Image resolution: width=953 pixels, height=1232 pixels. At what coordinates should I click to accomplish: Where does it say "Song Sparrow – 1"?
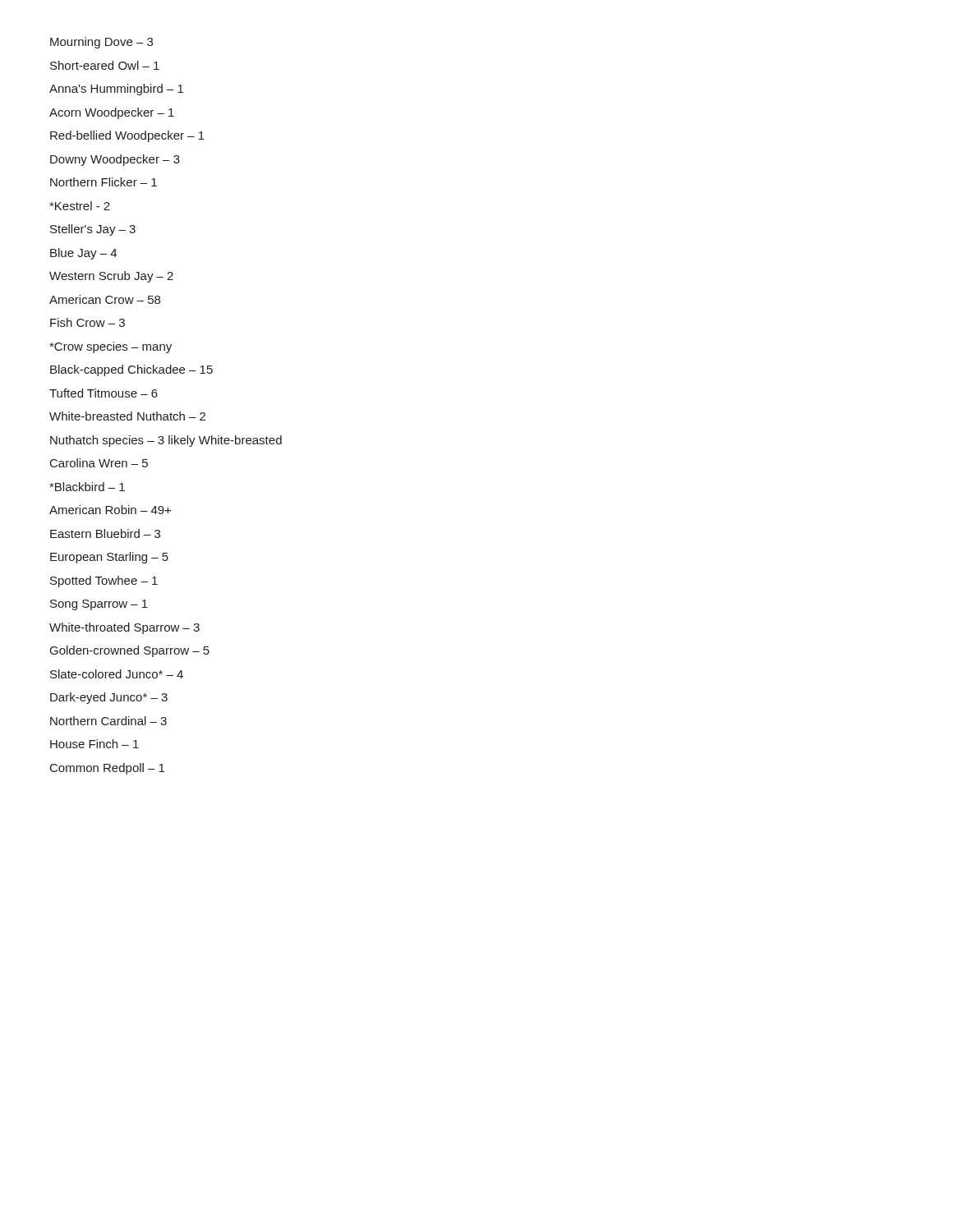coord(99,603)
